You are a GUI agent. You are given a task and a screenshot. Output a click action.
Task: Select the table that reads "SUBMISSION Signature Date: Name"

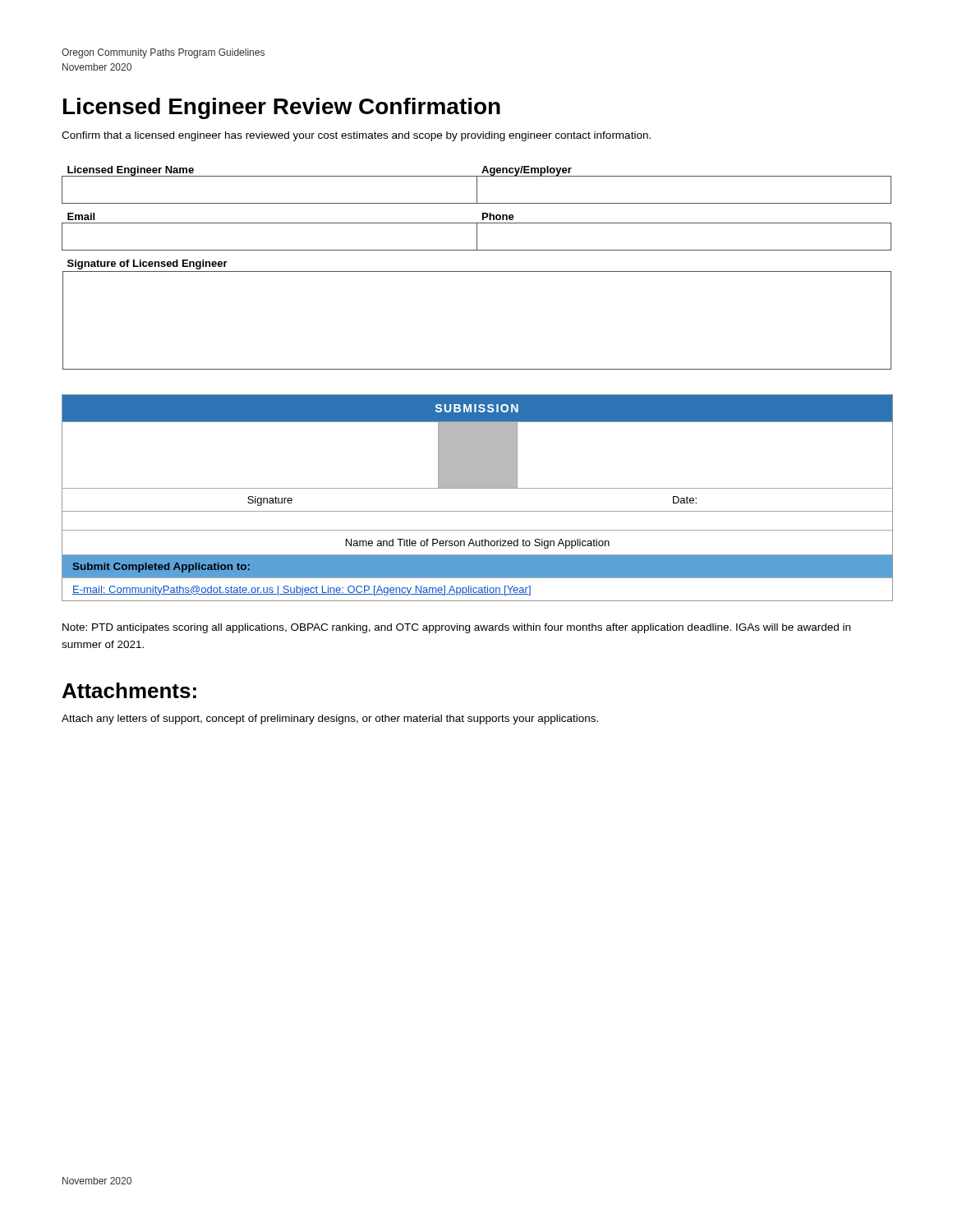(477, 498)
